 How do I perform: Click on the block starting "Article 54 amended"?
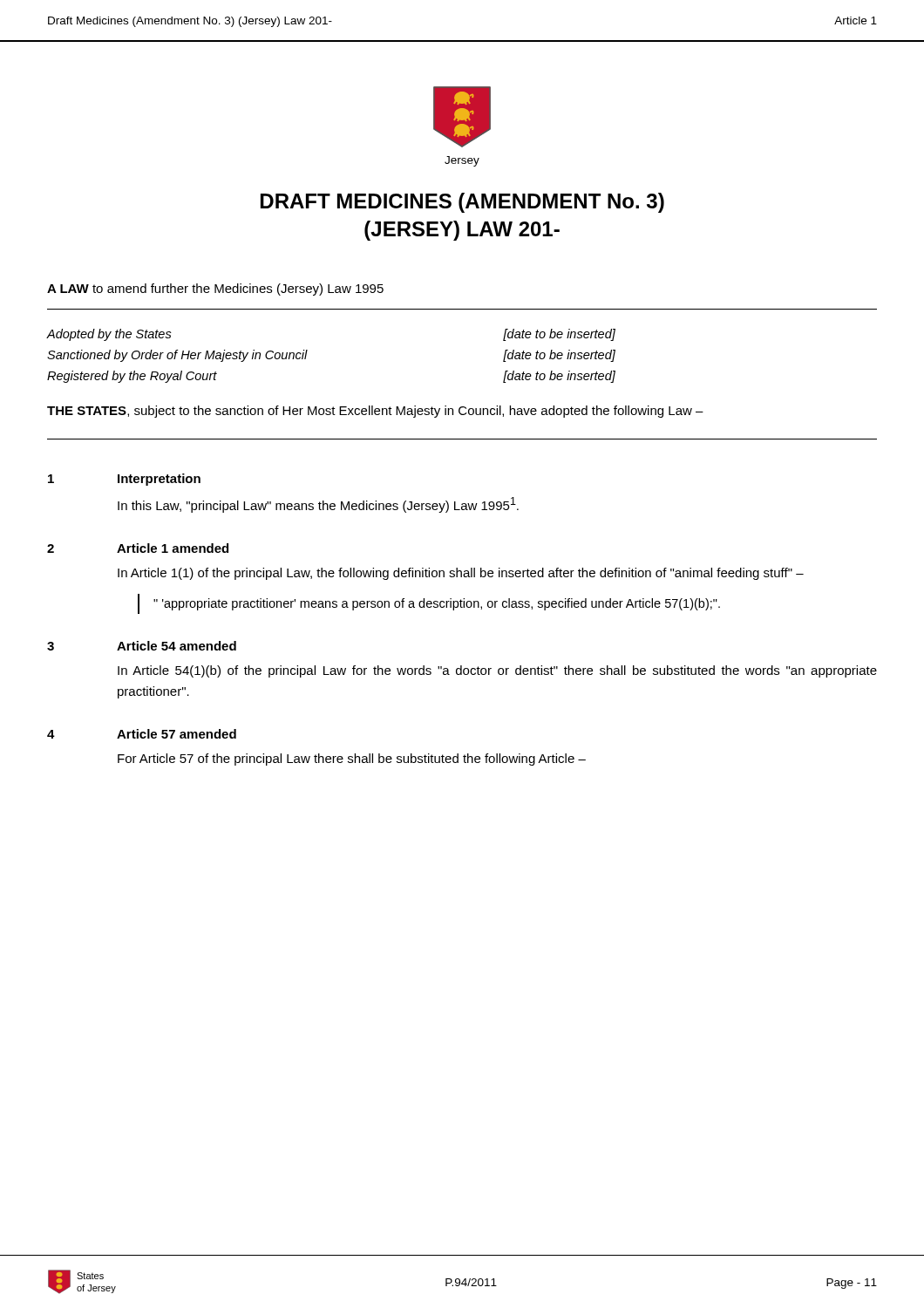click(x=177, y=646)
